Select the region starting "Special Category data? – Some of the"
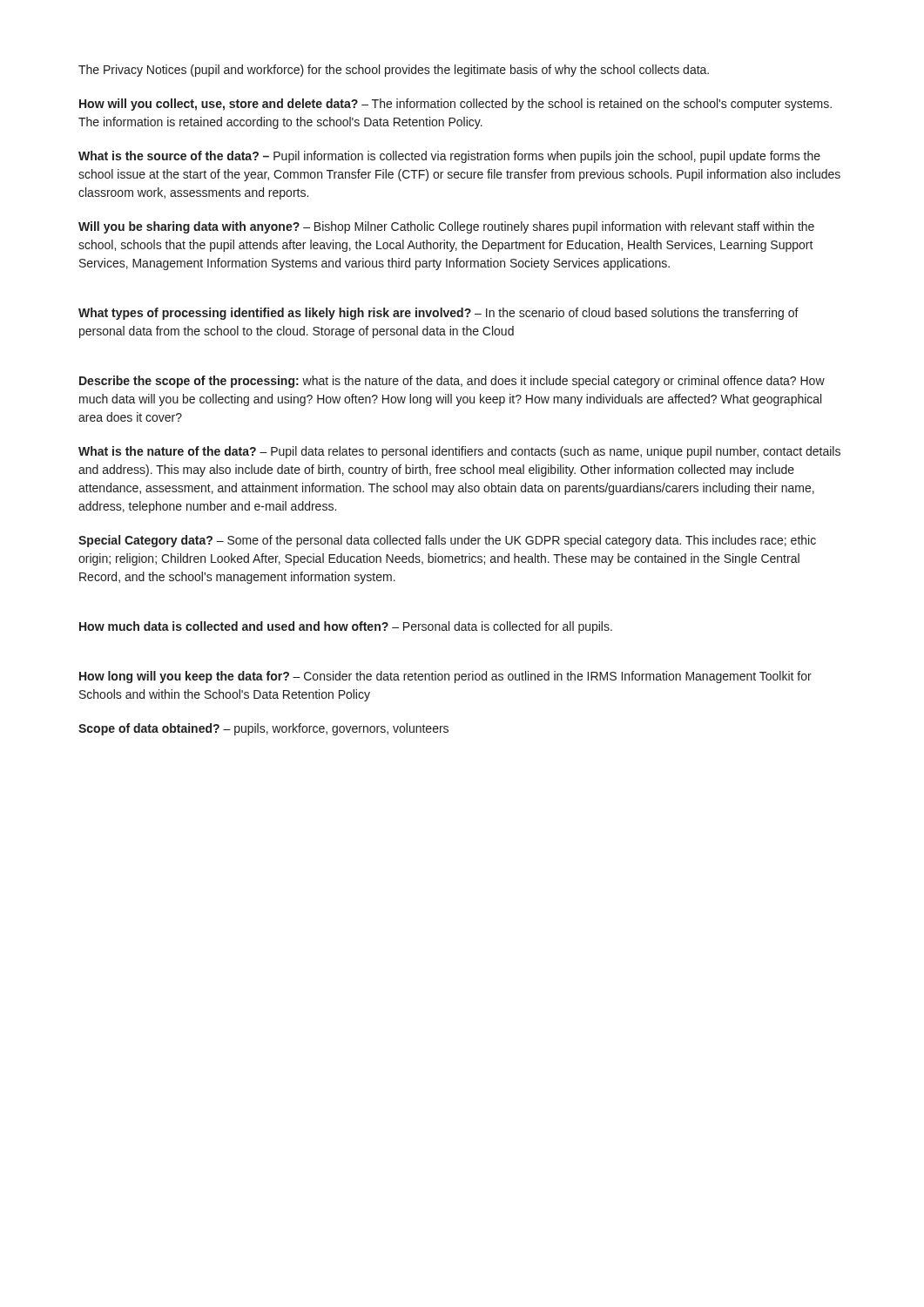924x1307 pixels. point(447,559)
